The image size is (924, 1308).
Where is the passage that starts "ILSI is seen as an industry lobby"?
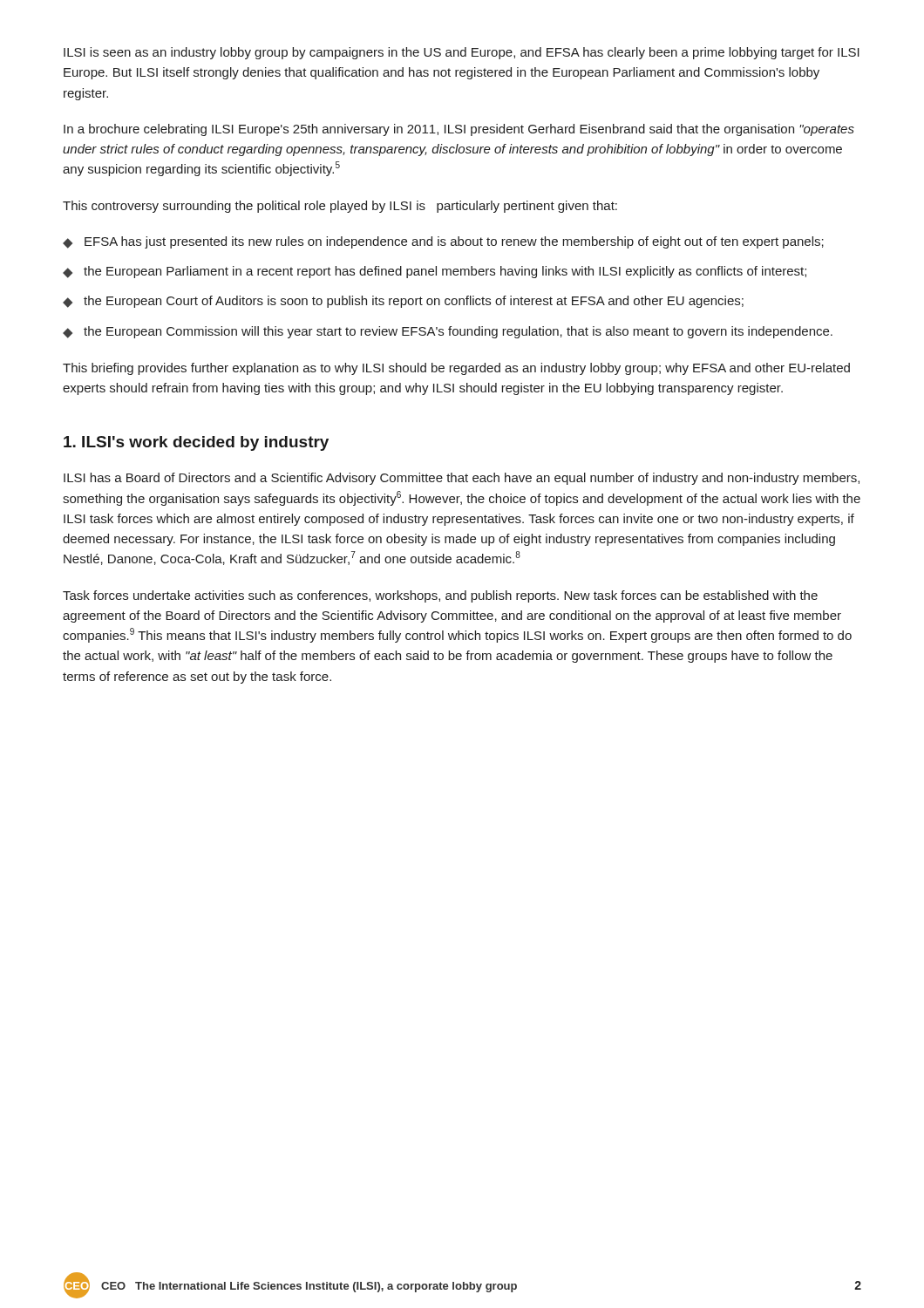(x=462, y=72)
